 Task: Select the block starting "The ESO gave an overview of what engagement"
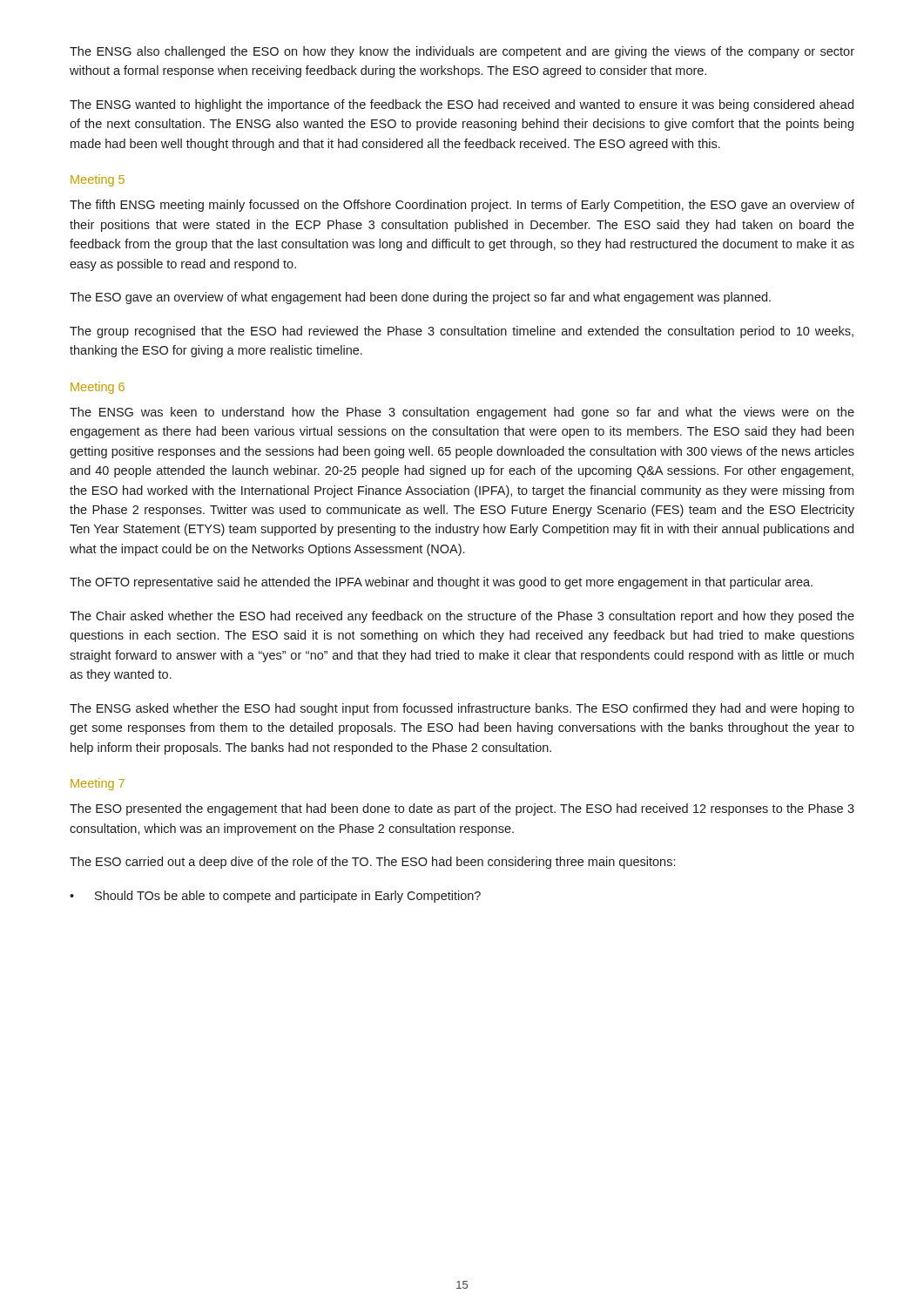pyautogui.click(x=421, y=297)
